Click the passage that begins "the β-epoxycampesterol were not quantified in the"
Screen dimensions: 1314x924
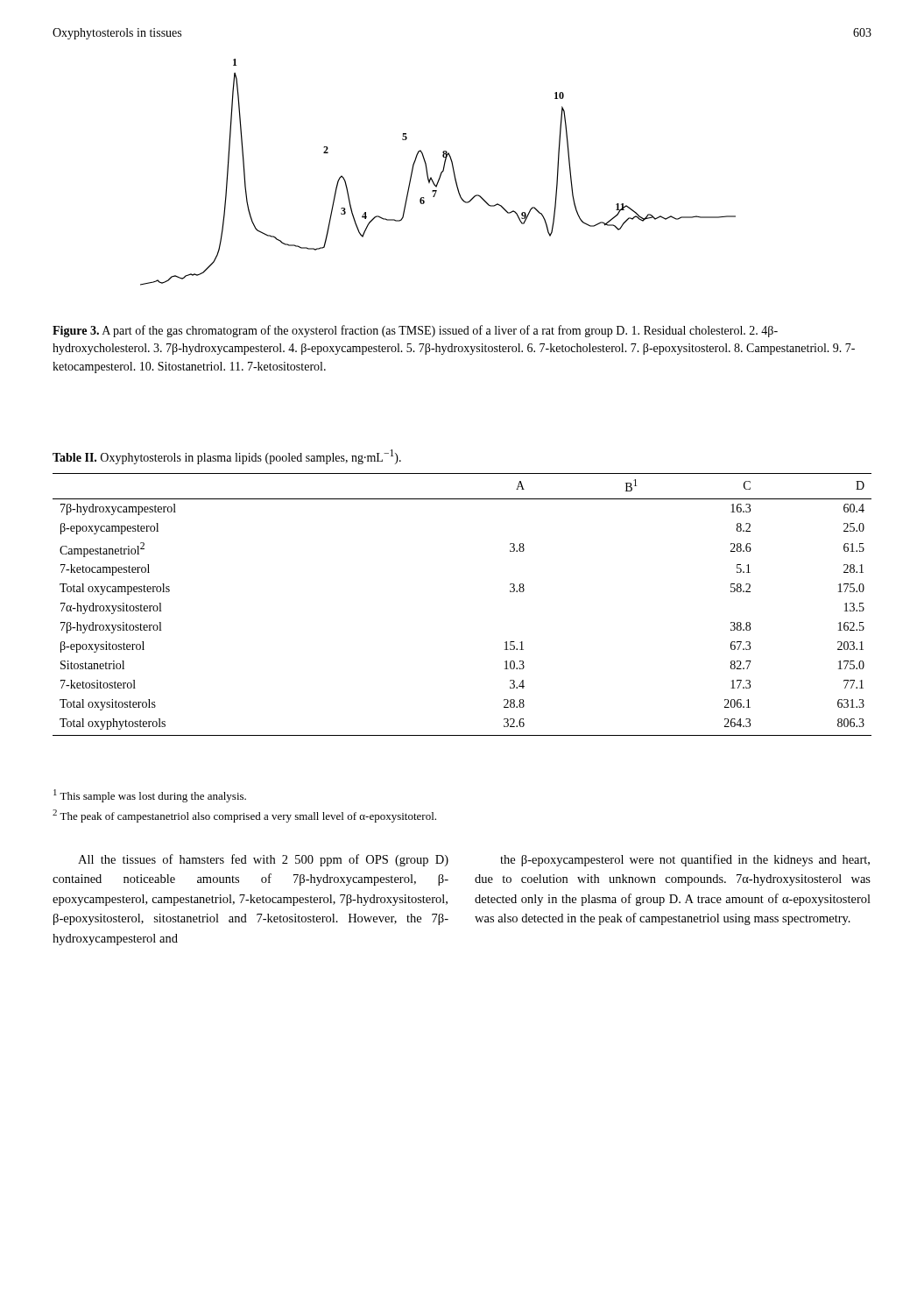click(x=673, y=889)
